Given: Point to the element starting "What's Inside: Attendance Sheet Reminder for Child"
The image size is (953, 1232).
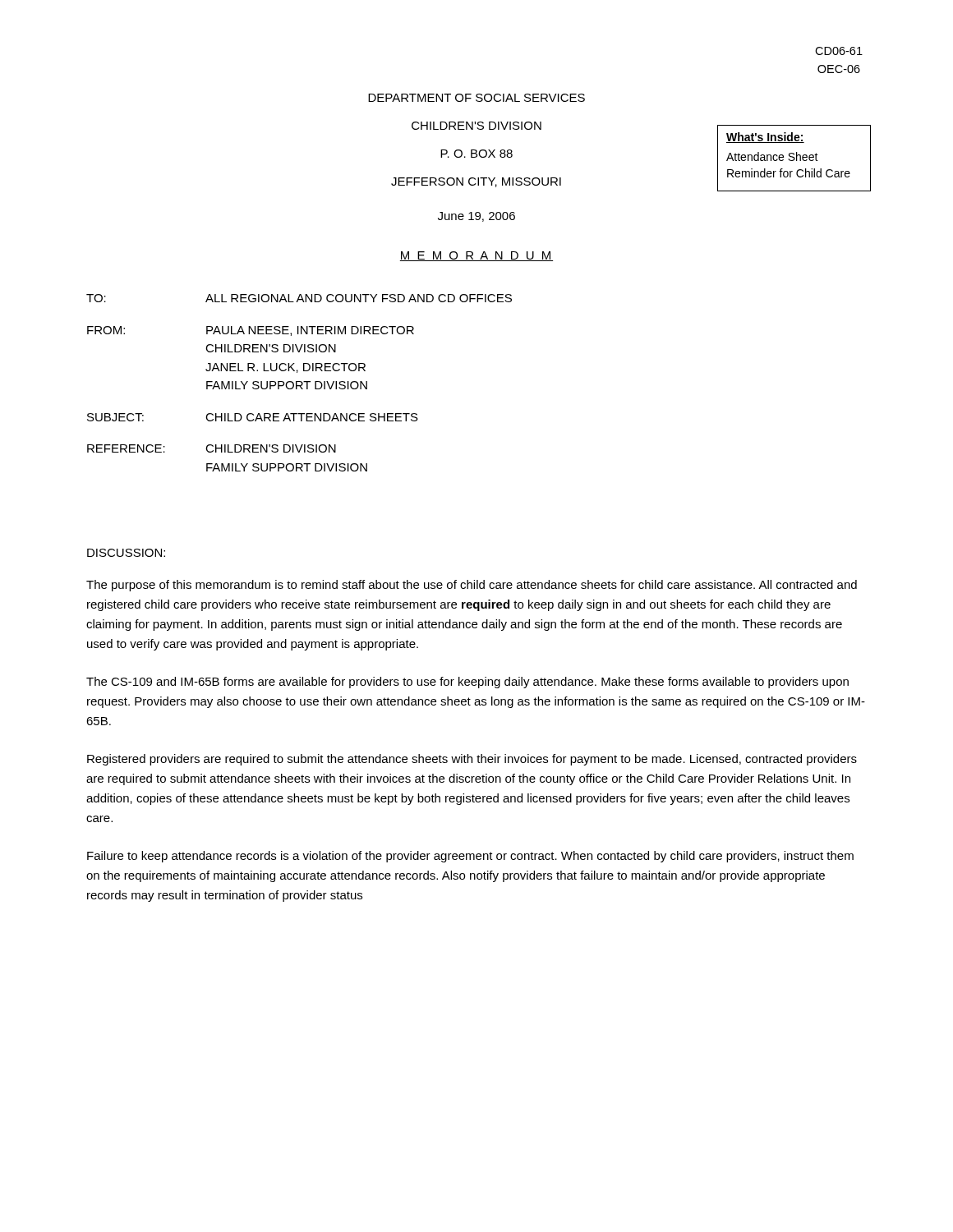Looking at the screenshot, I should pos(794,156).
